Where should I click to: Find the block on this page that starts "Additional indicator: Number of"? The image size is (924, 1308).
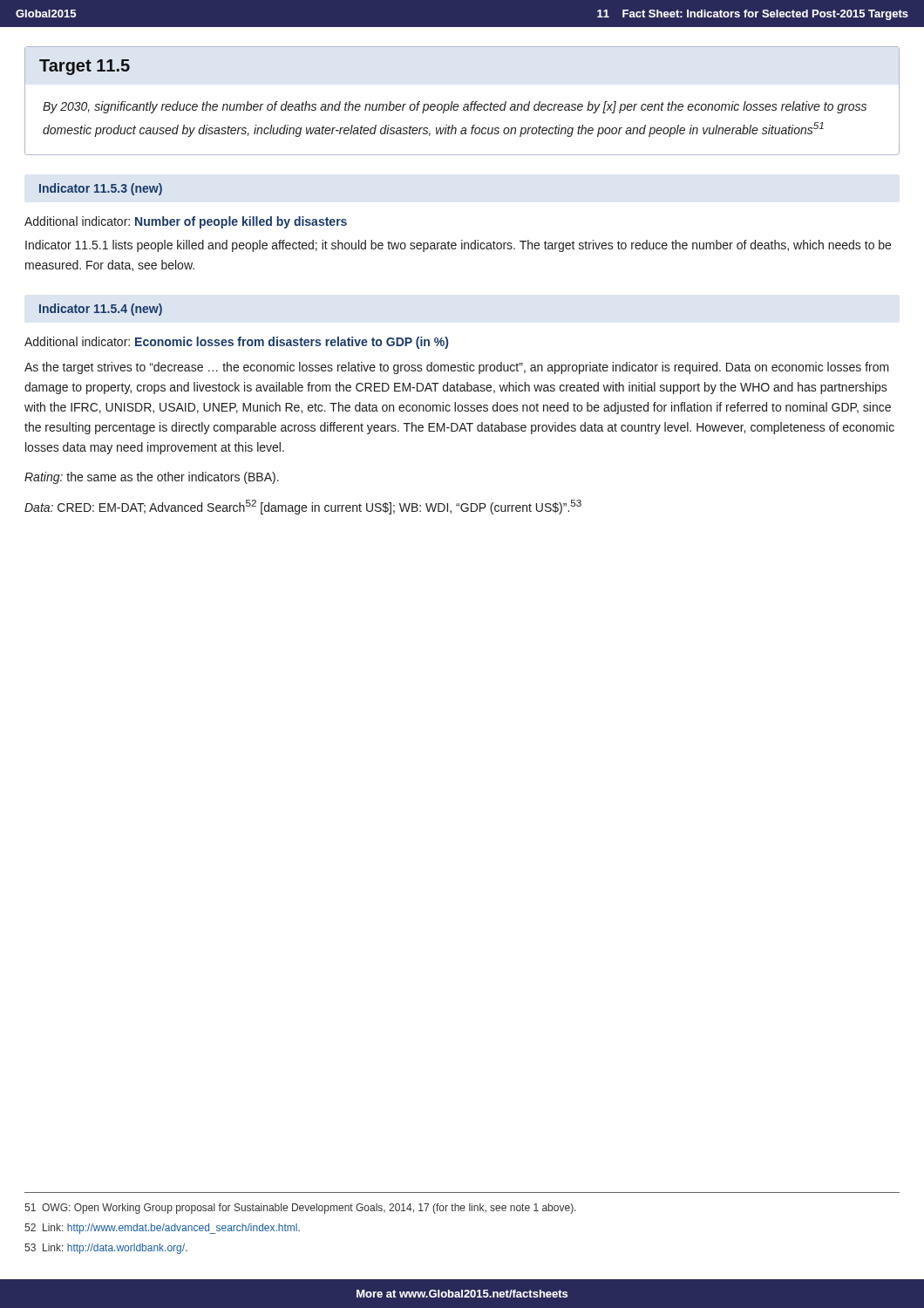click(x=186, y=221)
